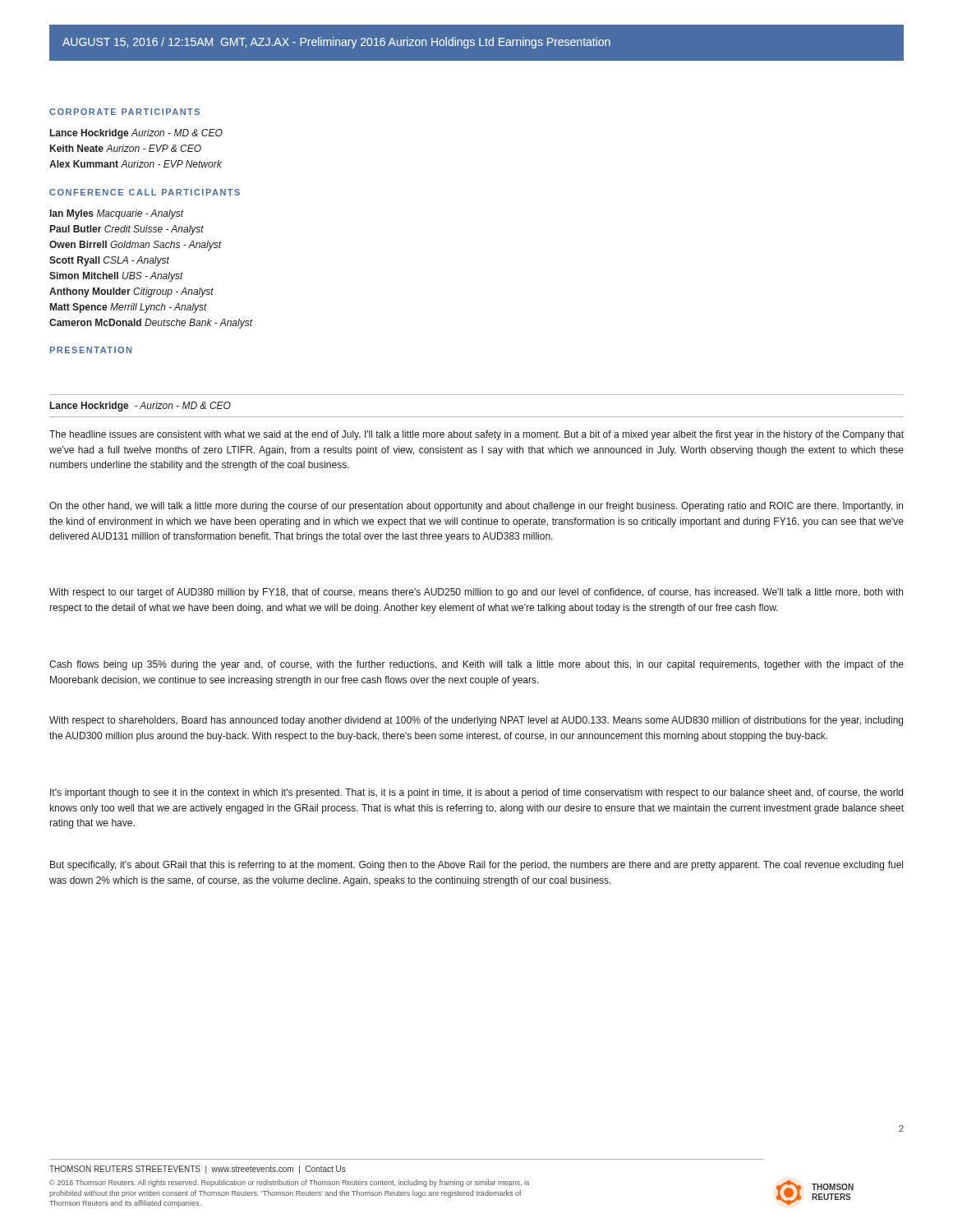The height and width of the screenshot is (1232, 953).
Task: Where is the passage that starts "On the other hand,"?
Action: click(476, 521)
